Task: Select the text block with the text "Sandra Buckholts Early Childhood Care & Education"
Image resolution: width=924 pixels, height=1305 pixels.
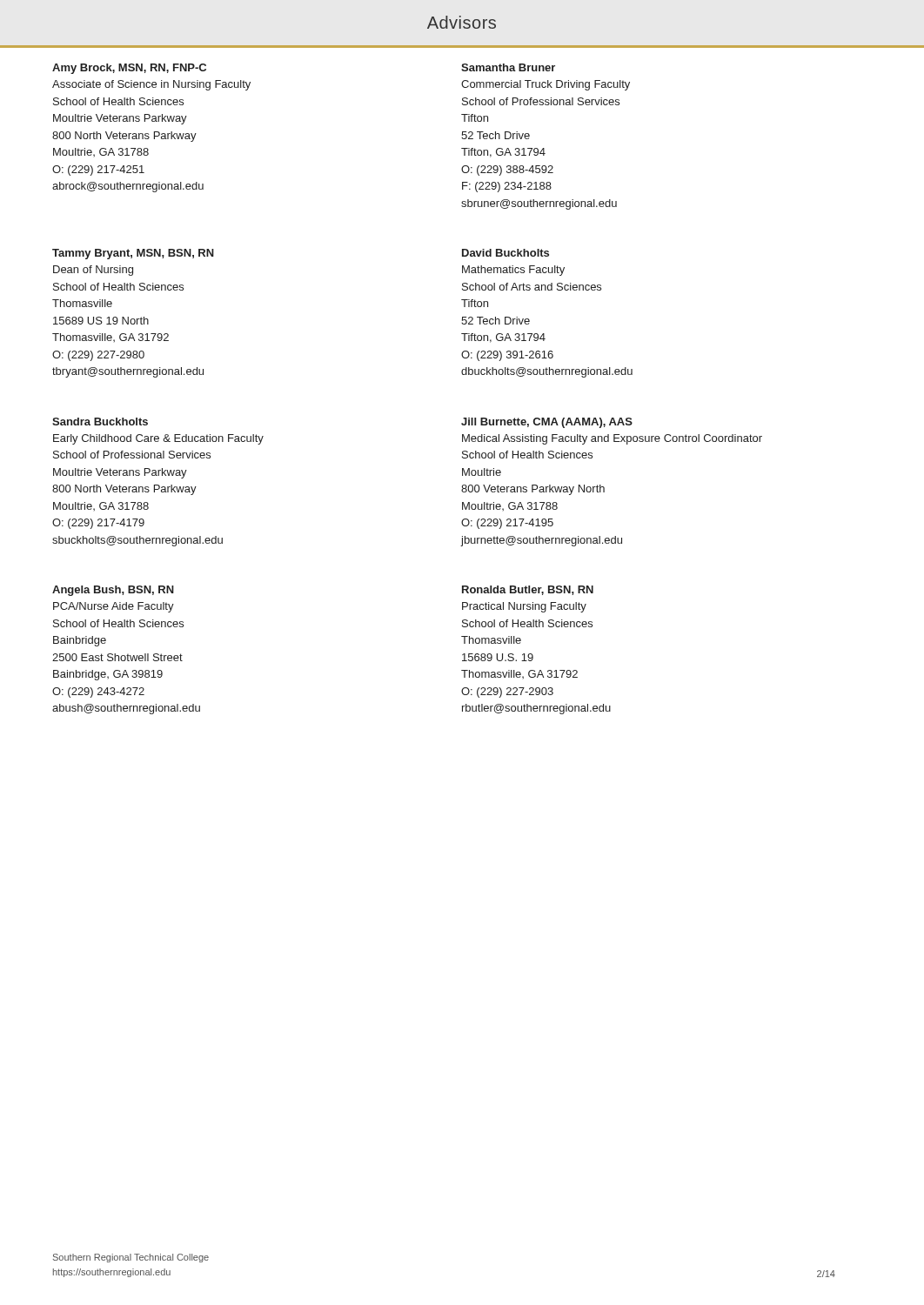Action: pos(100,422)
